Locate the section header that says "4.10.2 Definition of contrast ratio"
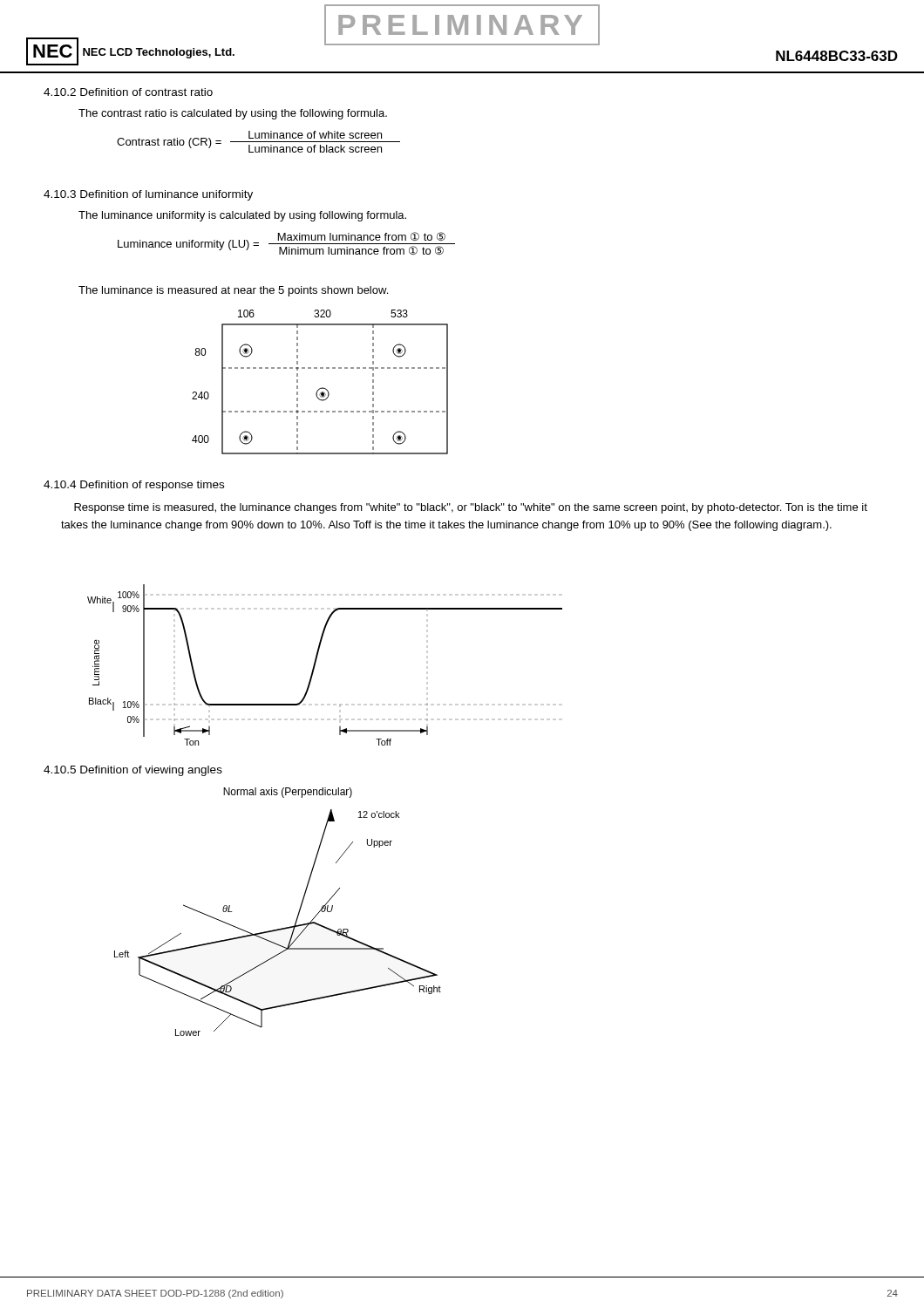Screen dimensions: 1308x924 (128, 92)
